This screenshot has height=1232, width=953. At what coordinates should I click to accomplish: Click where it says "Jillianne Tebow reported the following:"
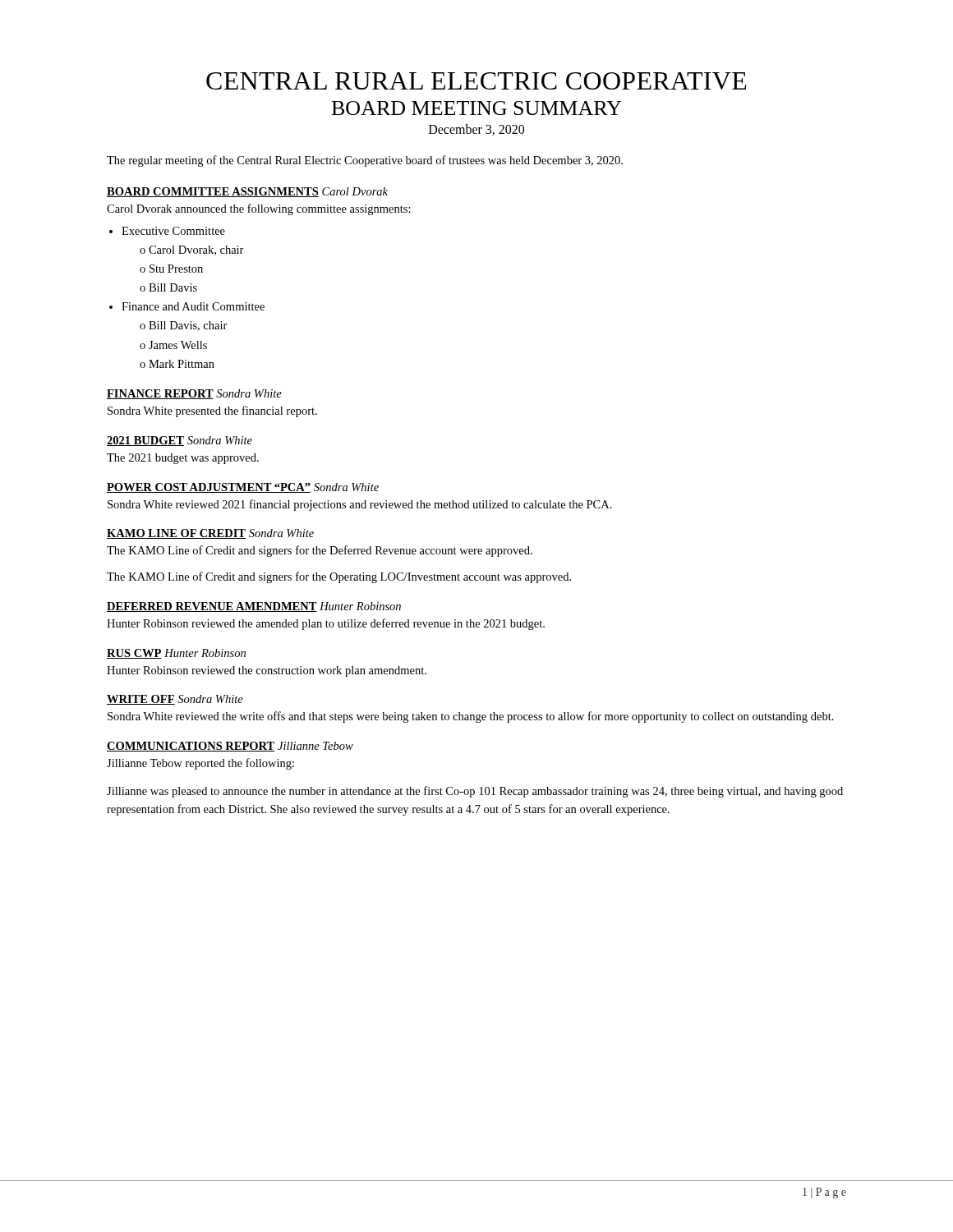201,763
